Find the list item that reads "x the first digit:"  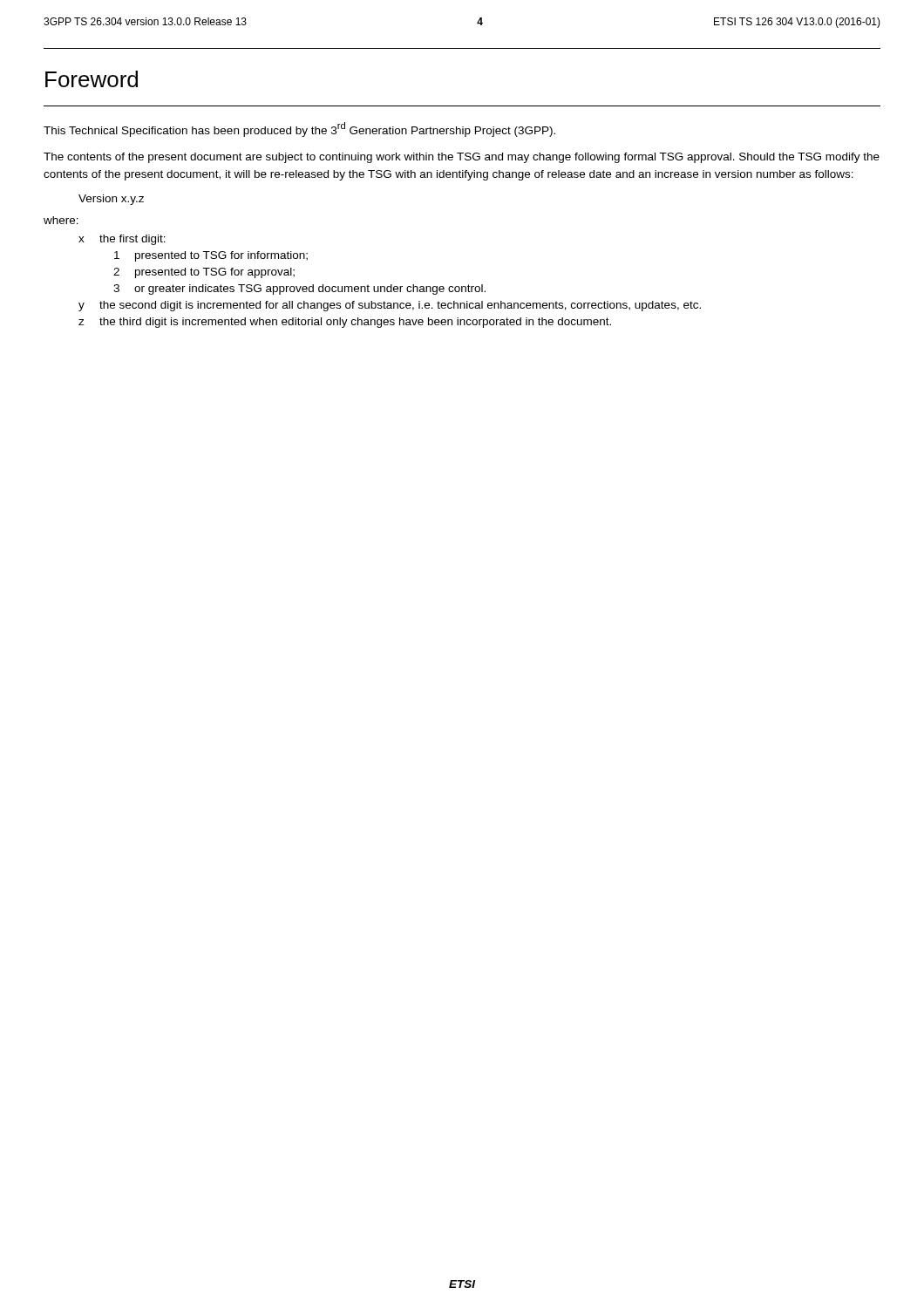tap(122, 240)
